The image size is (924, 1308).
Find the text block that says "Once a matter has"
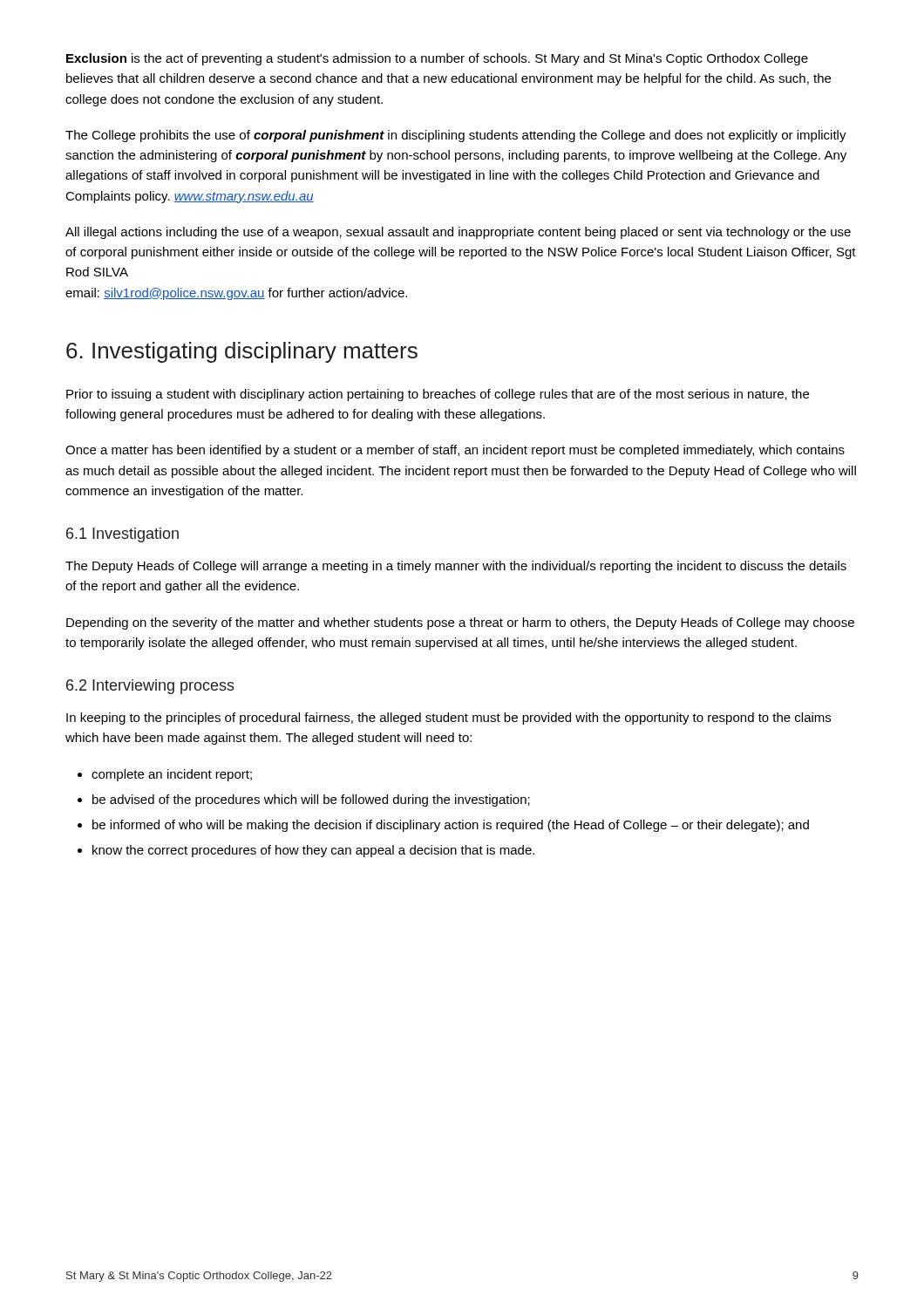point(461,470)
